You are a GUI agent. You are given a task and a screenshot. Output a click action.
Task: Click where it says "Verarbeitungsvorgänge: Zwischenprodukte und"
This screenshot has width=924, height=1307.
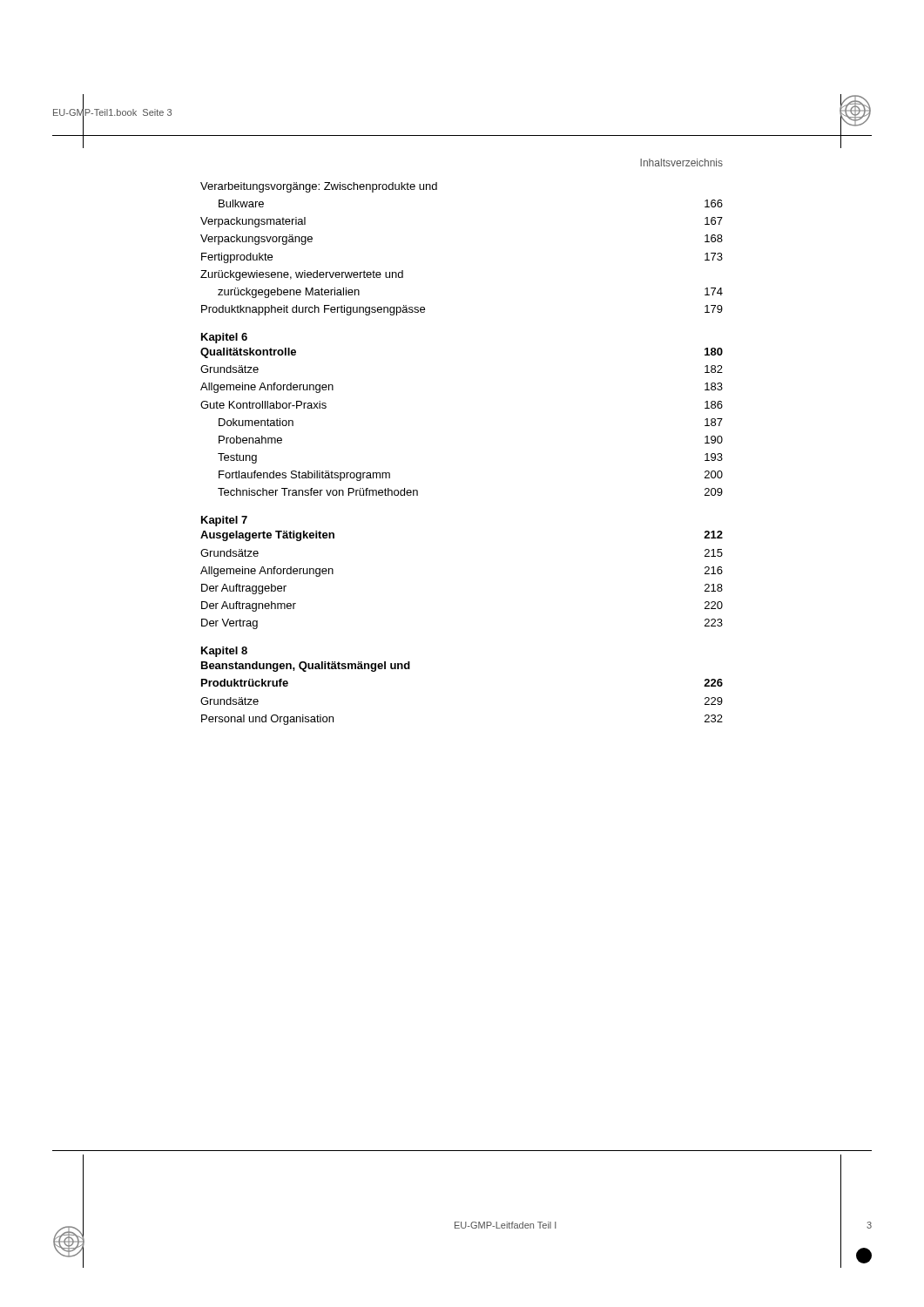tap(319, 187)
